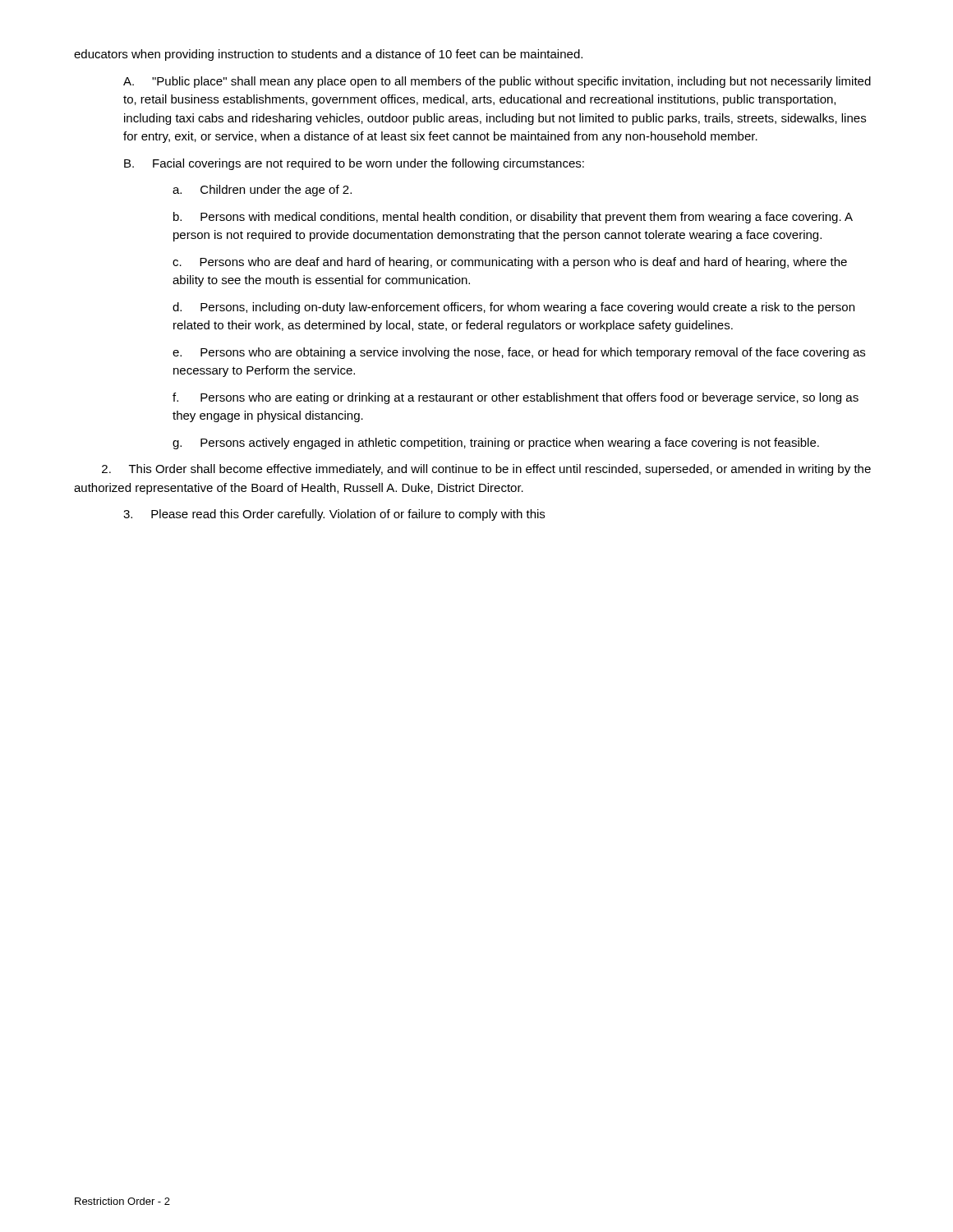953x1232 pixels.
Task: Find the block on this page that starts "g. Persons actively"
Action: pyautogui.click(x=496, y=442)
